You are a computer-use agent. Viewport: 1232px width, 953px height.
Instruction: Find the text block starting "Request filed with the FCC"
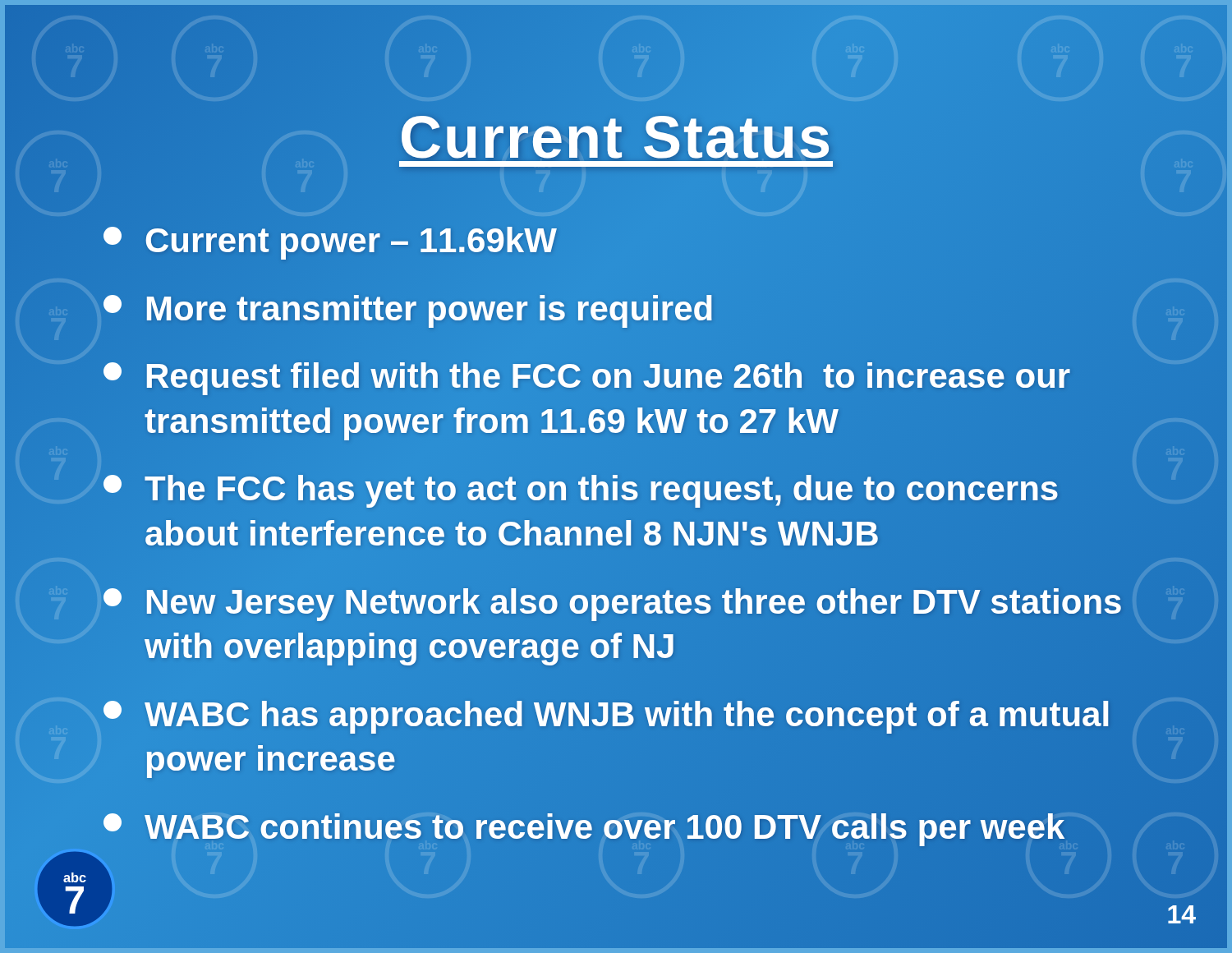[x=616, y=399]
